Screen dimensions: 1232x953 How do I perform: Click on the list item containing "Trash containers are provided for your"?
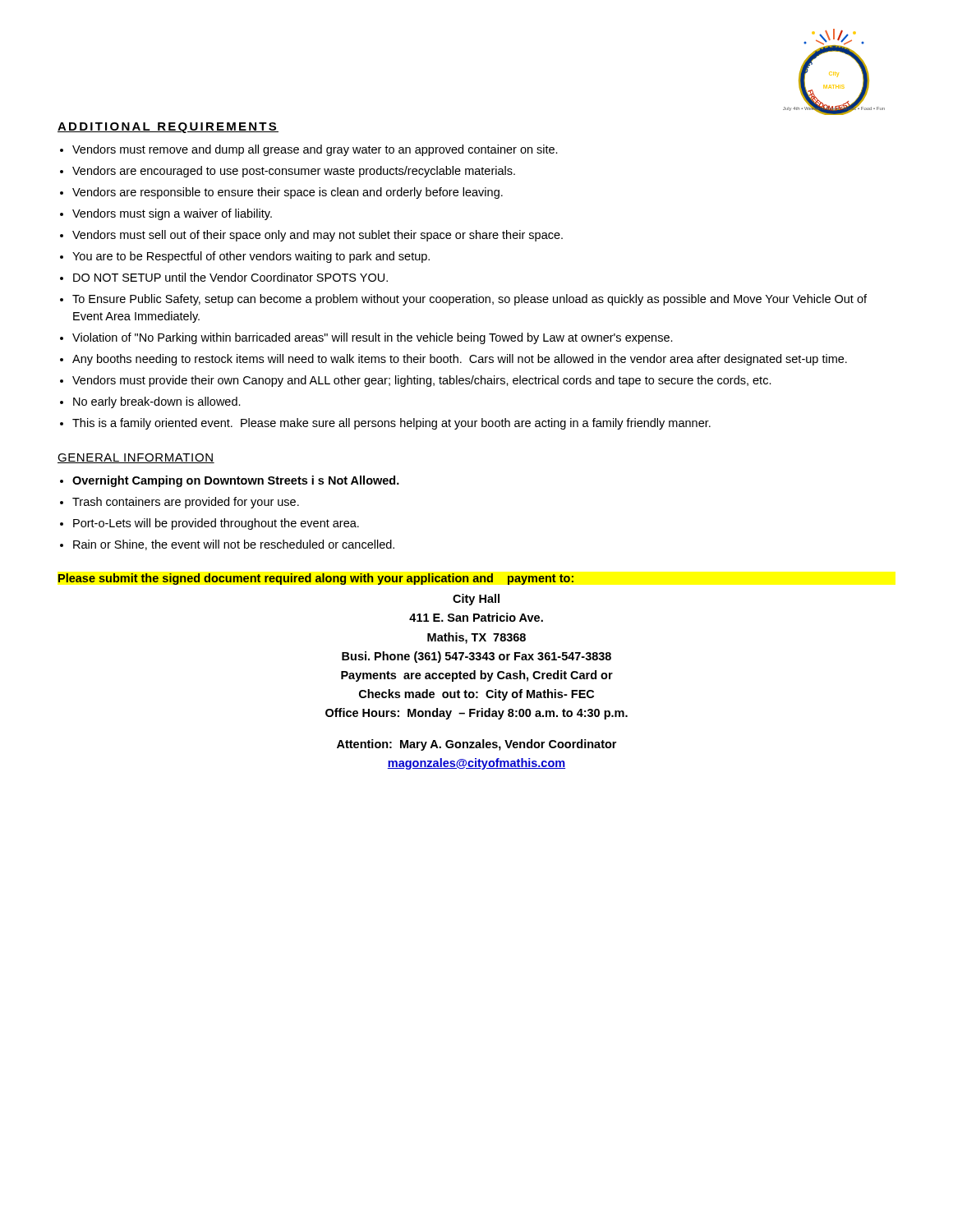pyautogui.click(x=186, y=502)
